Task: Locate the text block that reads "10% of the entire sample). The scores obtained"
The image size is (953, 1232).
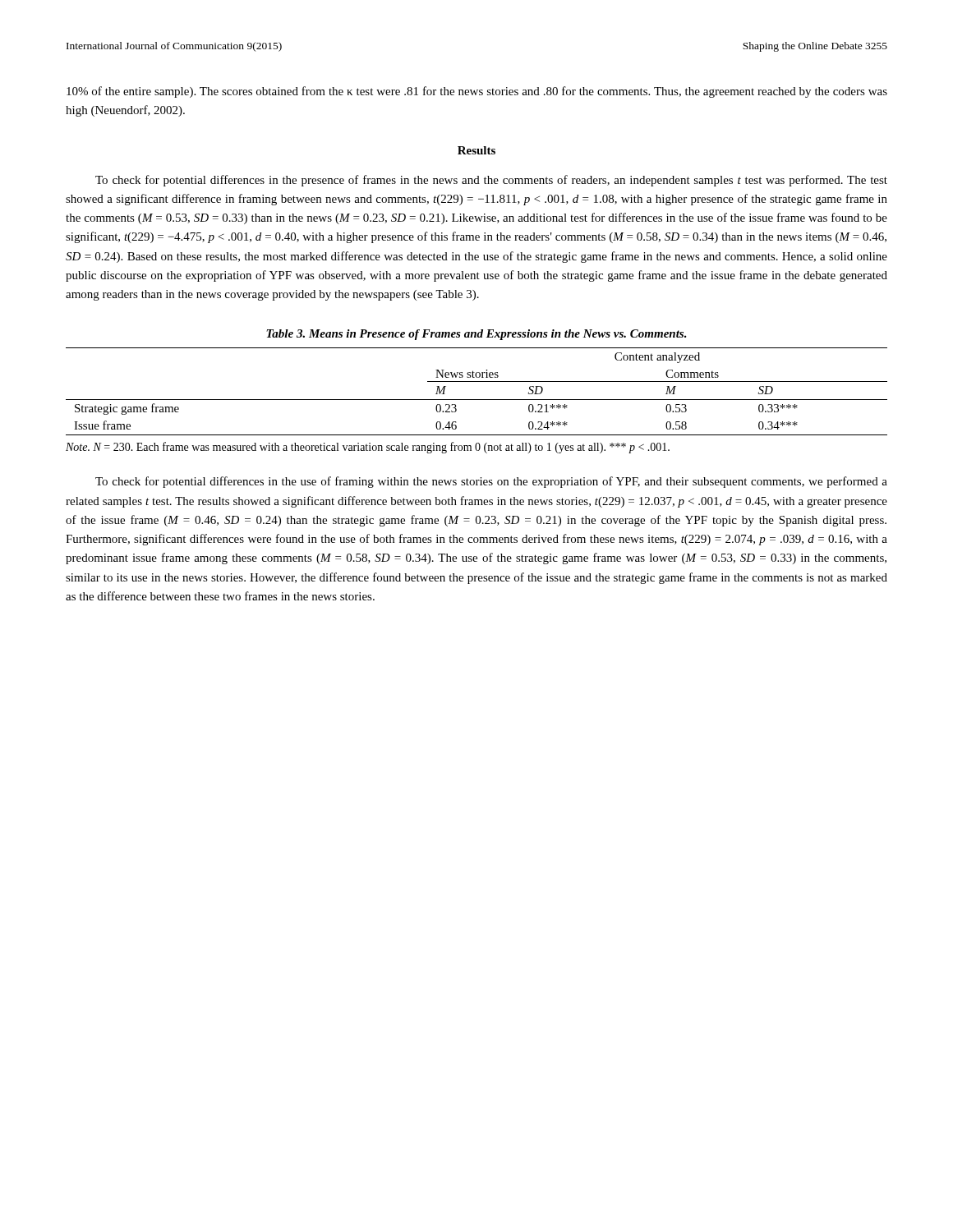Action: (x=476, y=101)
